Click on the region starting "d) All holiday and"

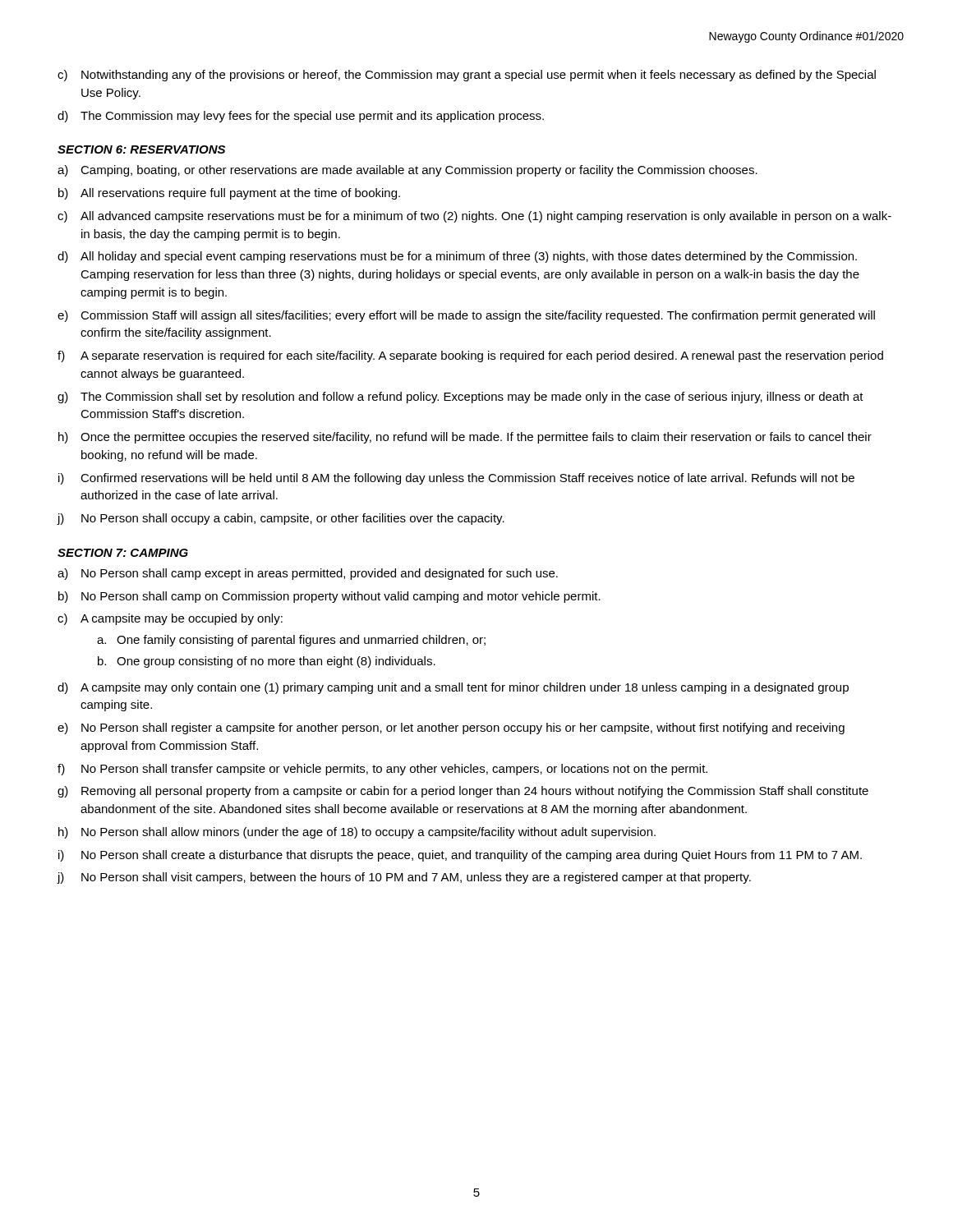pyautogui.click(x=476, y=274)
